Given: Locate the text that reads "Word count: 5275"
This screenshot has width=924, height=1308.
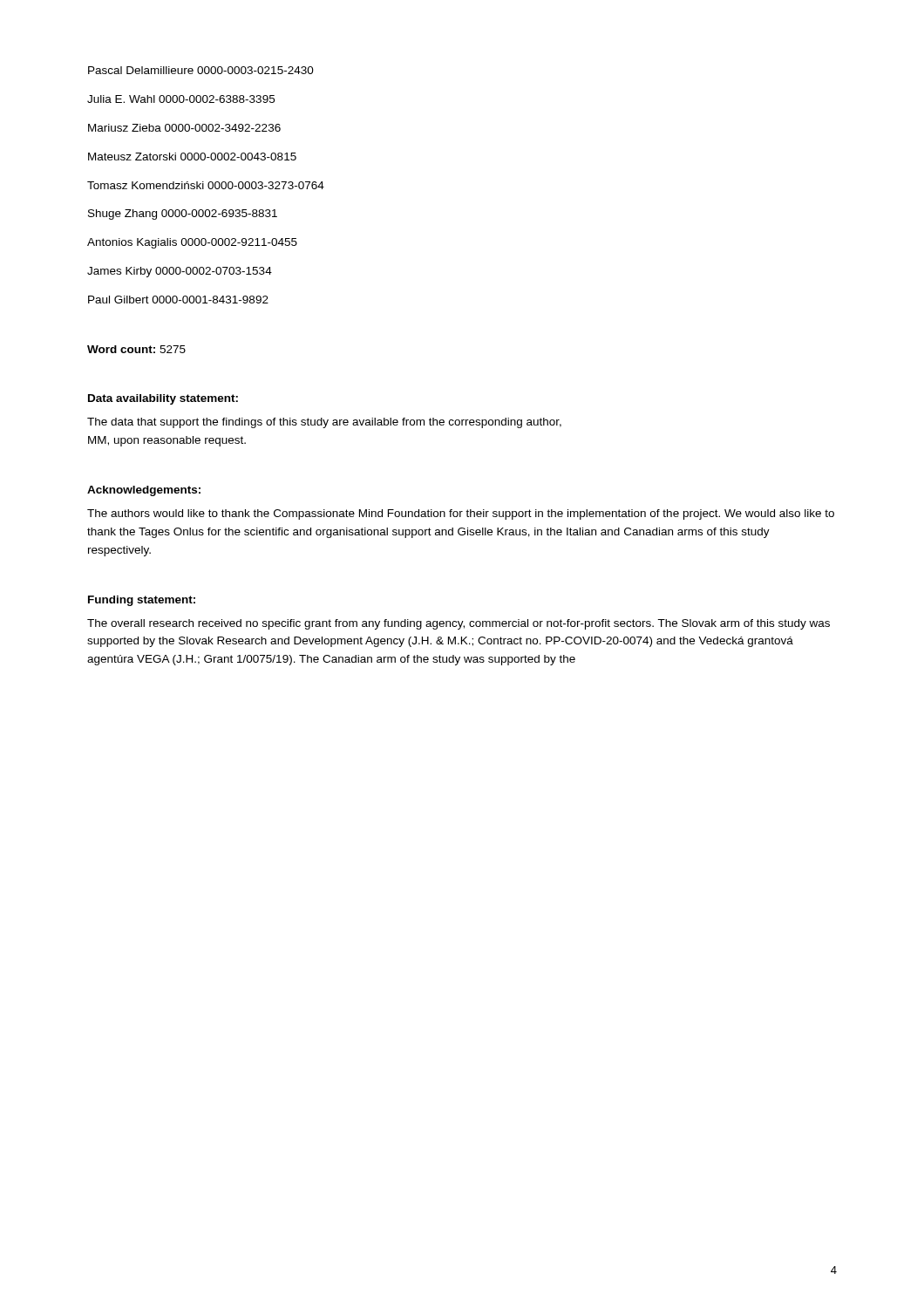Looking at the screenshot, I should 136,349.
